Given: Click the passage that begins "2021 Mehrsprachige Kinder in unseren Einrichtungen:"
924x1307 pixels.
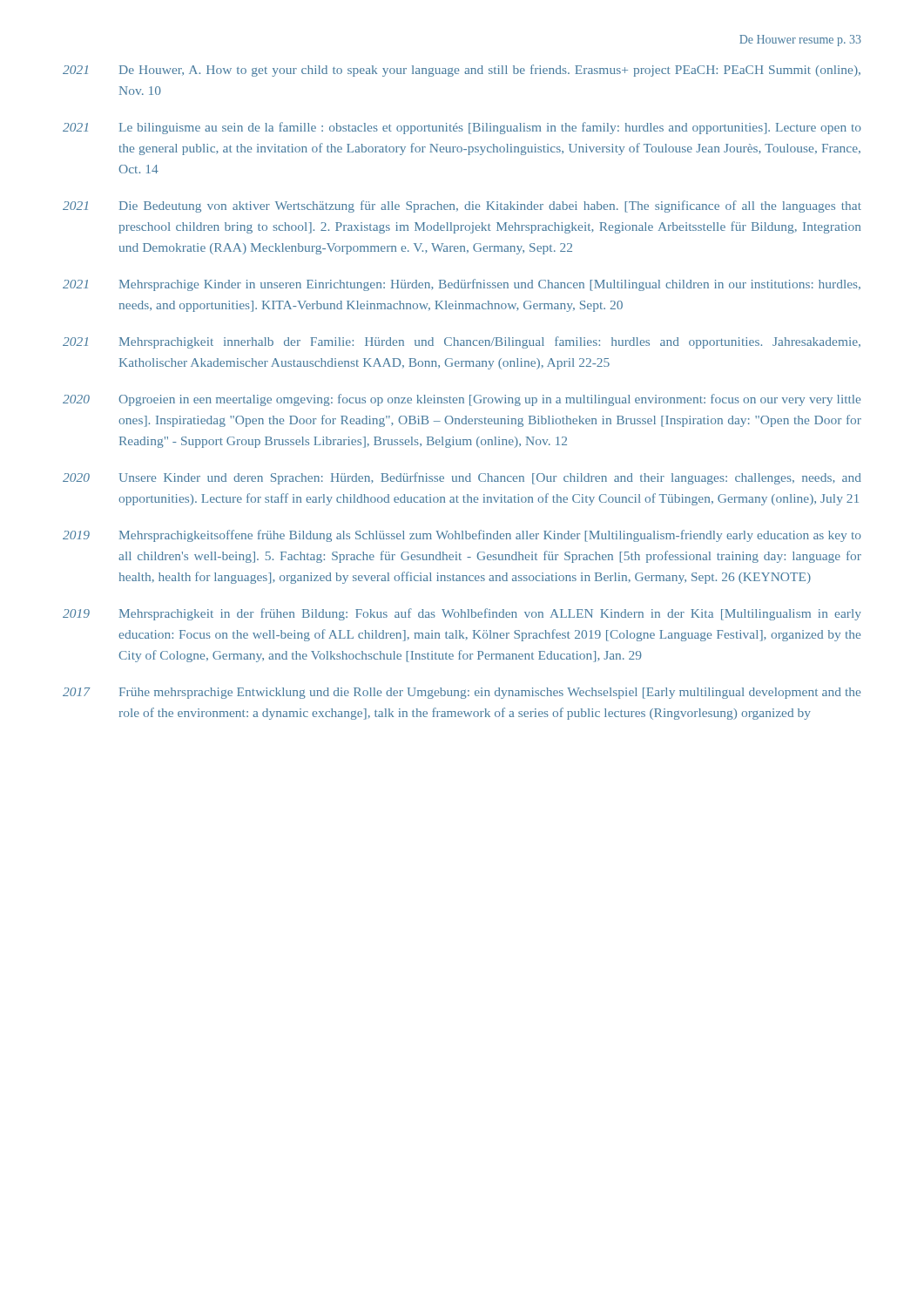Looking at the screenshot, I should coord(462,295).
